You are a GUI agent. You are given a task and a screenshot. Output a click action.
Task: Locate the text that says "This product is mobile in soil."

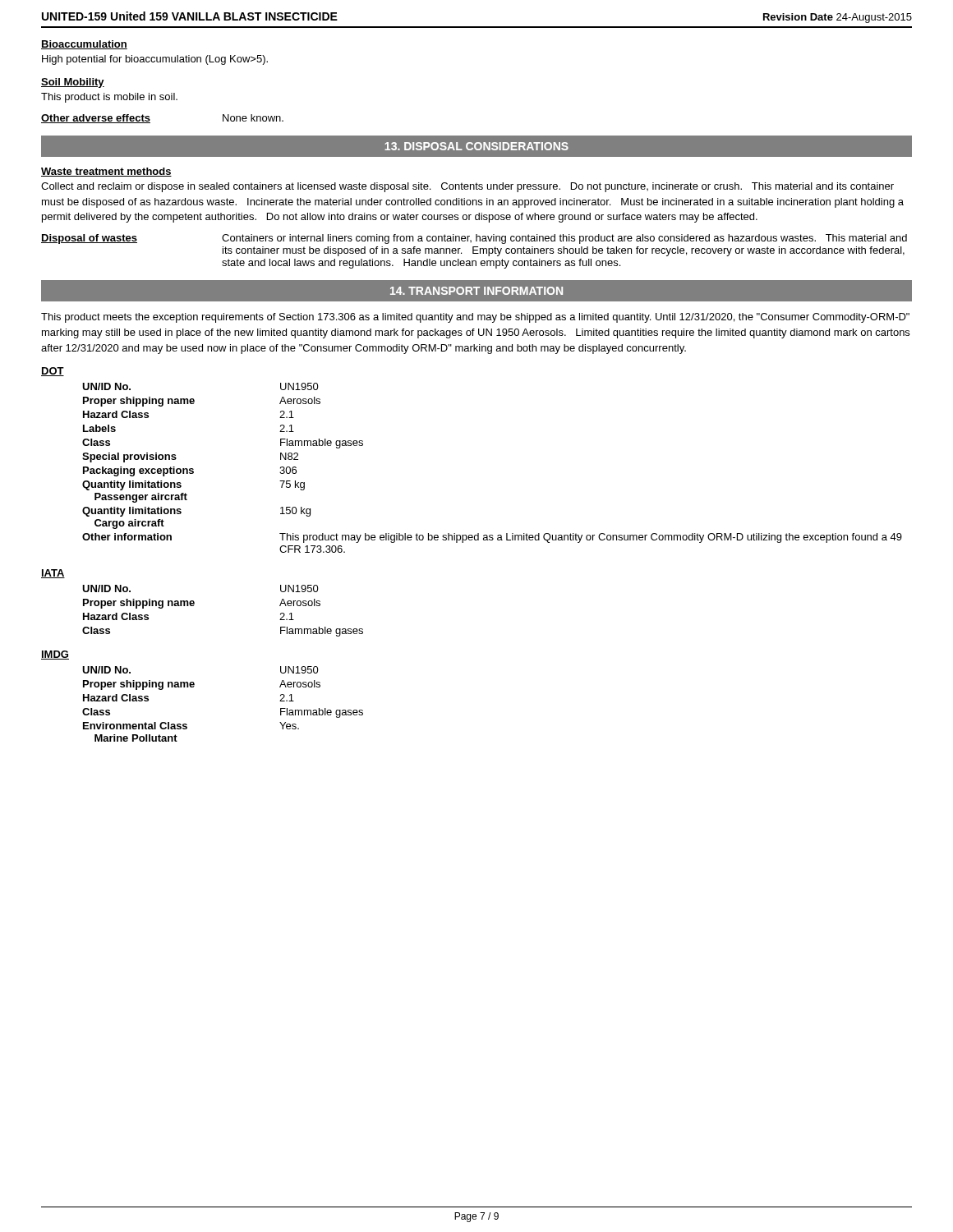tap(110, 96)
